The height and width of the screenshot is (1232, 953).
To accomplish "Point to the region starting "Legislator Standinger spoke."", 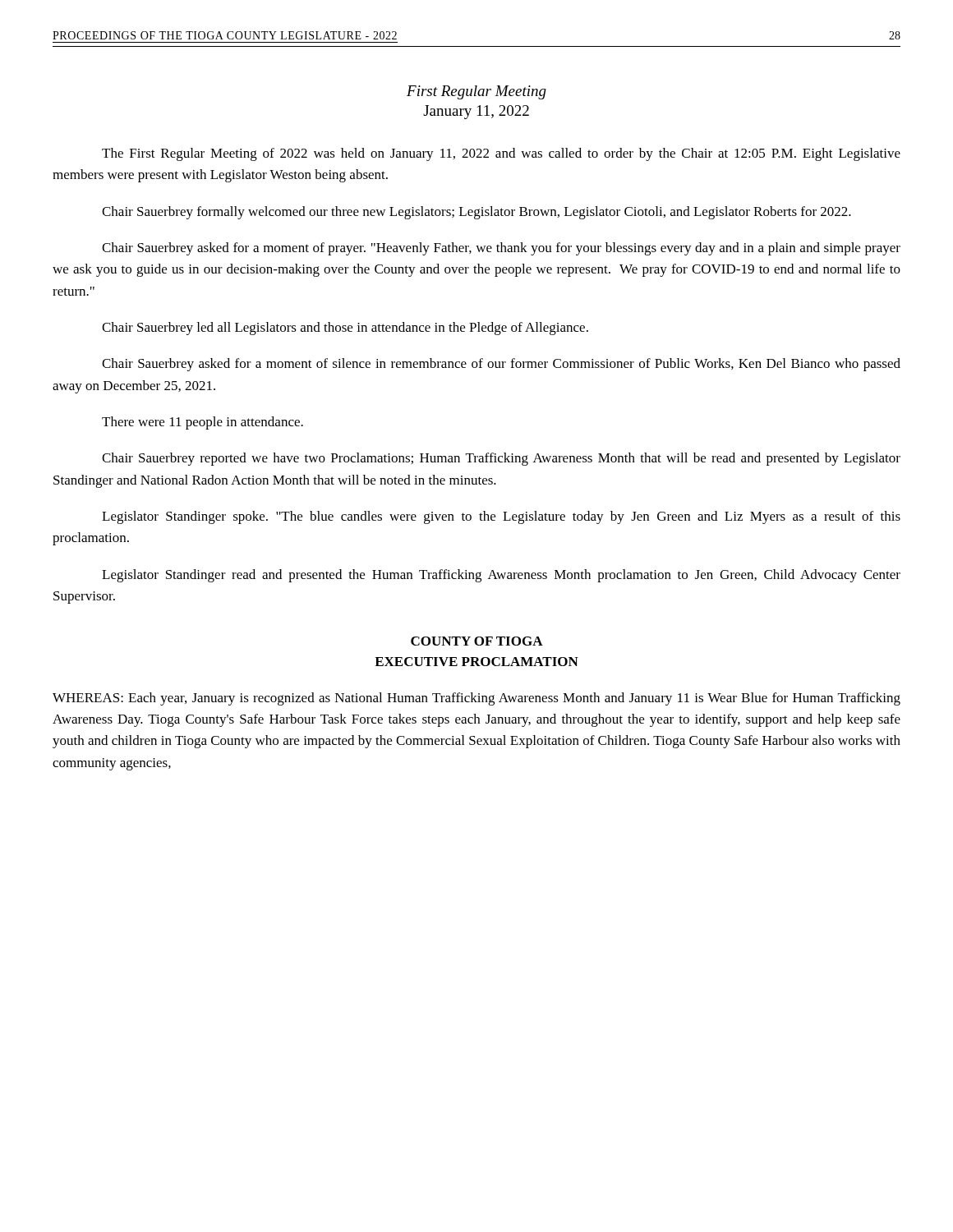I will pos(476,527).
